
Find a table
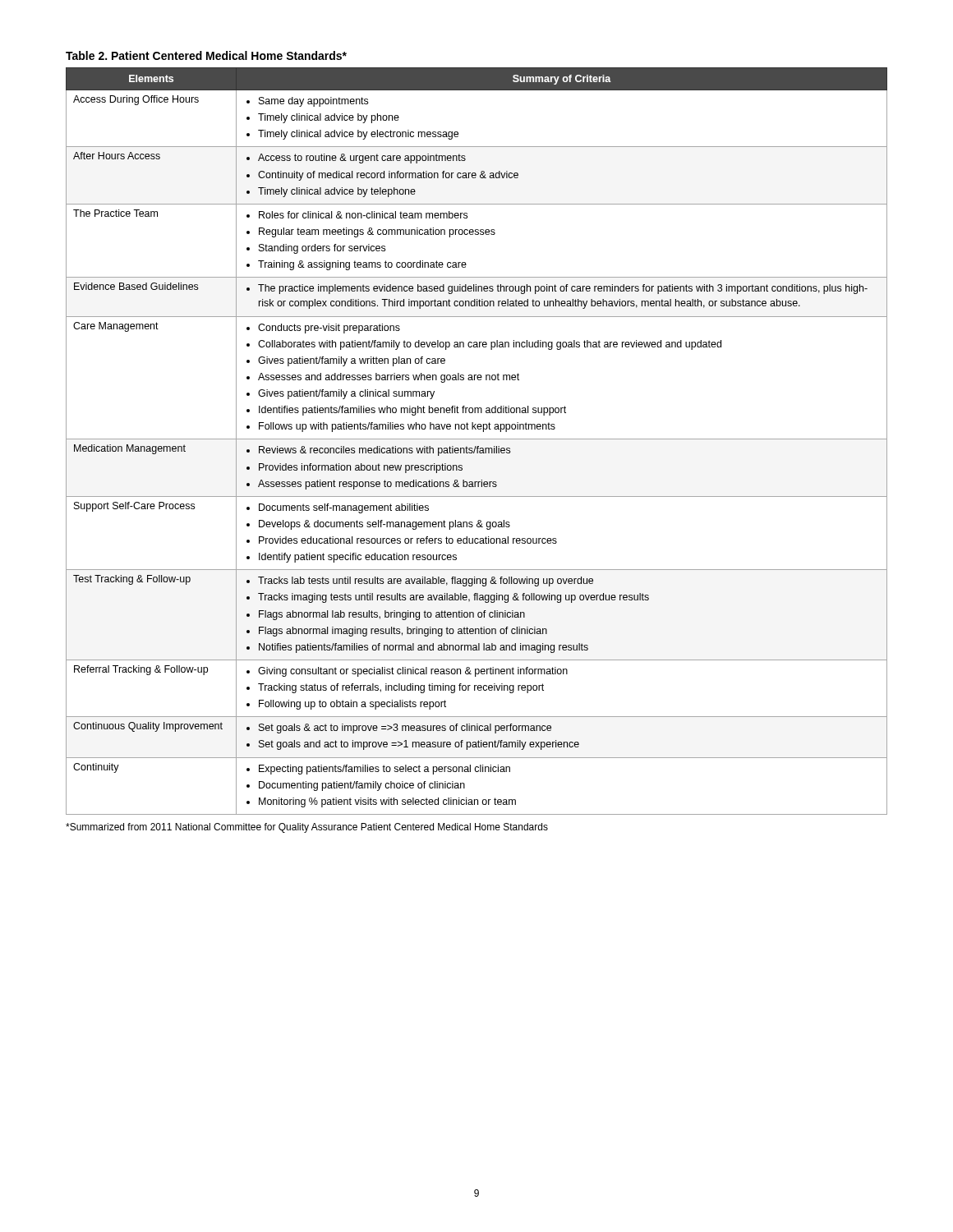(476, 441)
